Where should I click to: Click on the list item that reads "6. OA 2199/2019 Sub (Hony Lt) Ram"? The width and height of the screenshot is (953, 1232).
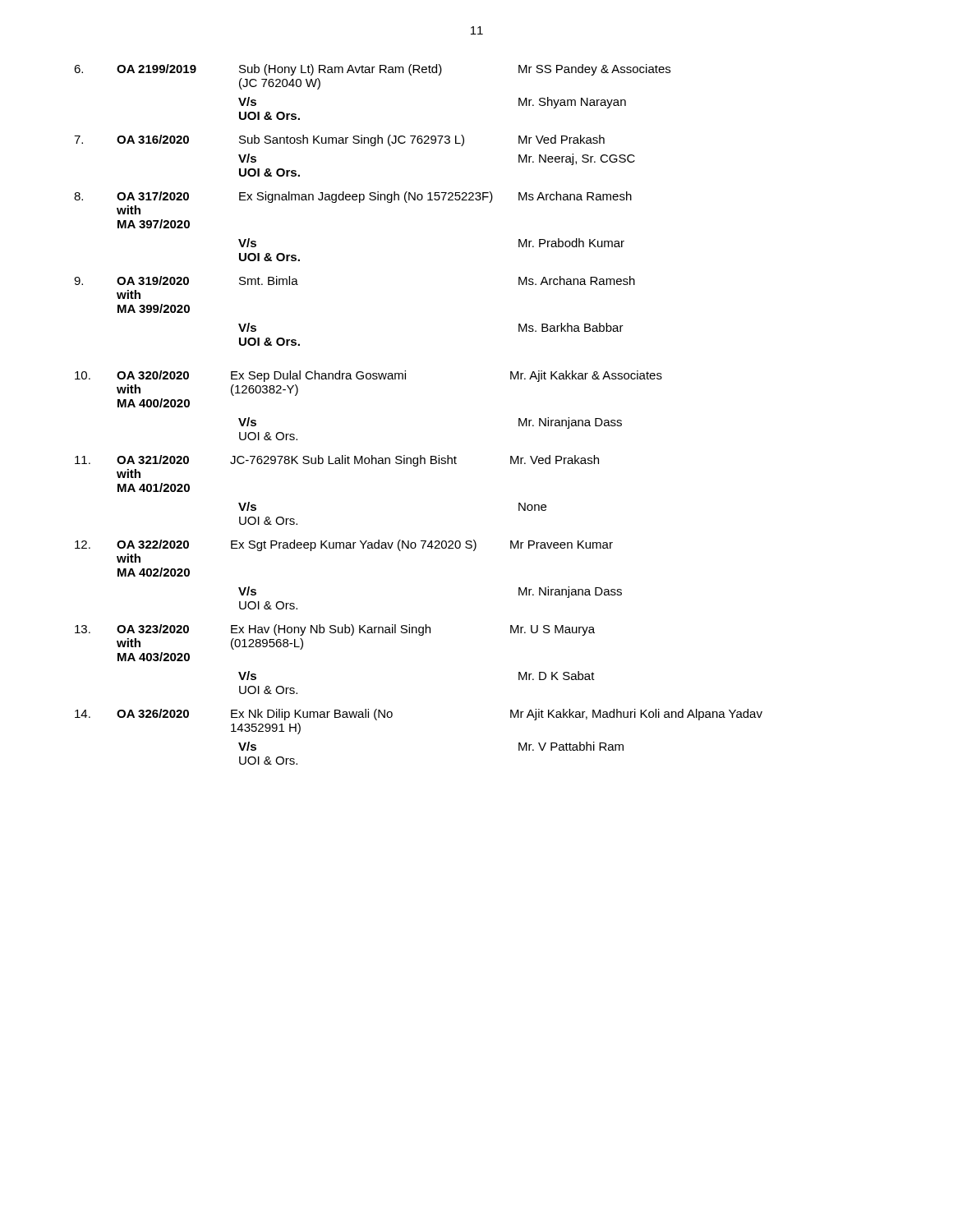[372, 70]
